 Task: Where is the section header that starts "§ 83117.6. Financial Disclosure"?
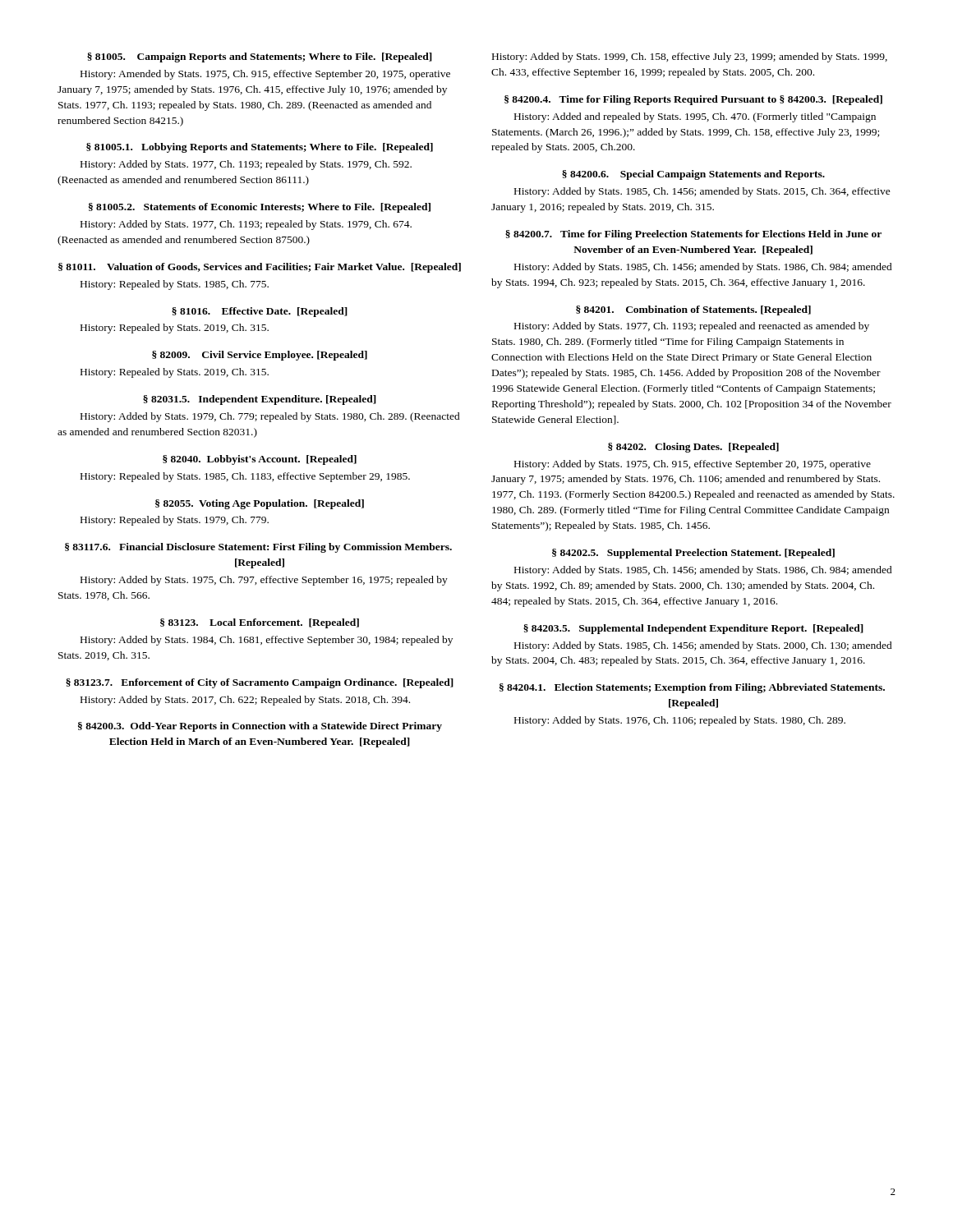pyautogui.click(x=260, y=555)
